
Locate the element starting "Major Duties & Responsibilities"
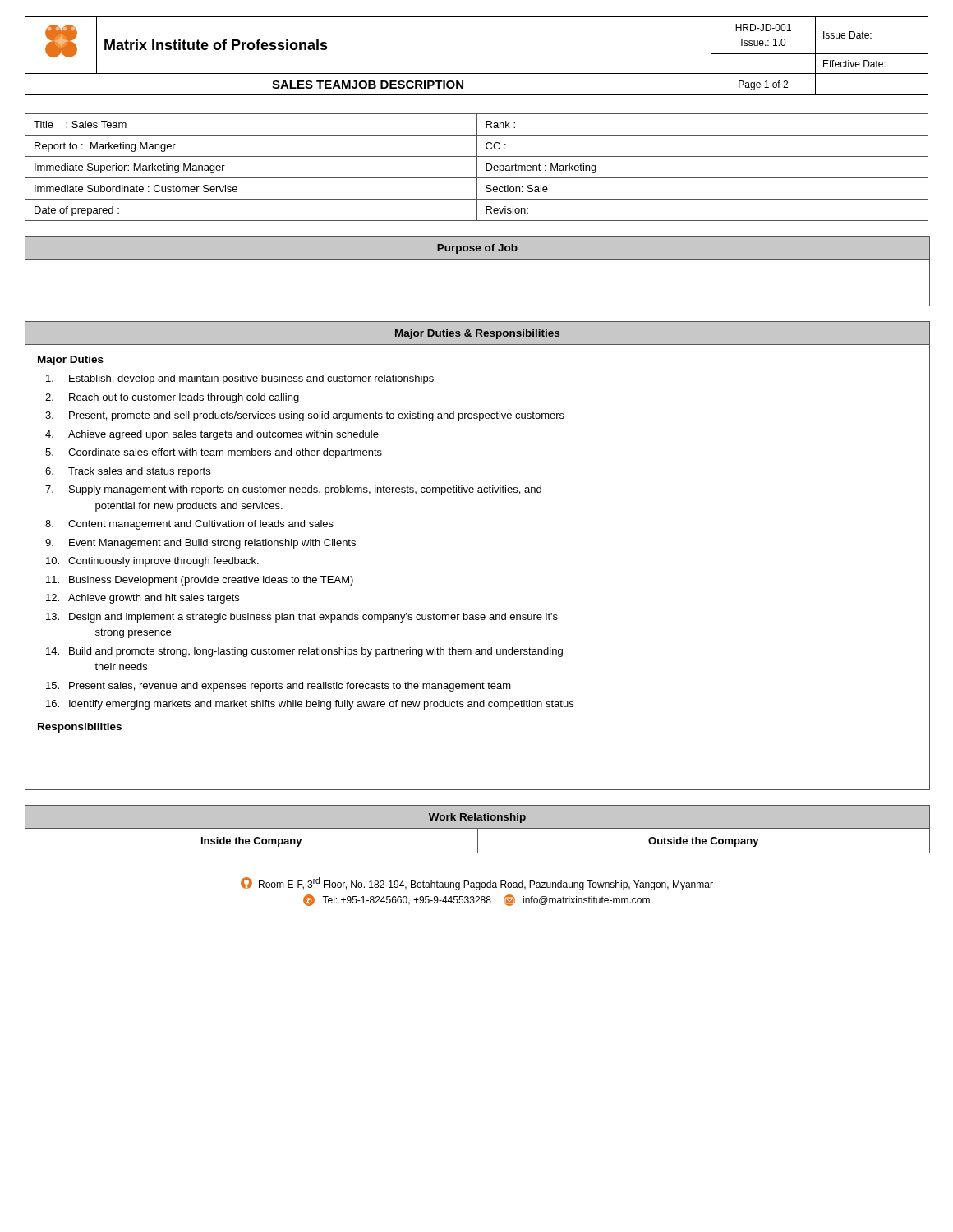[476, 555]
